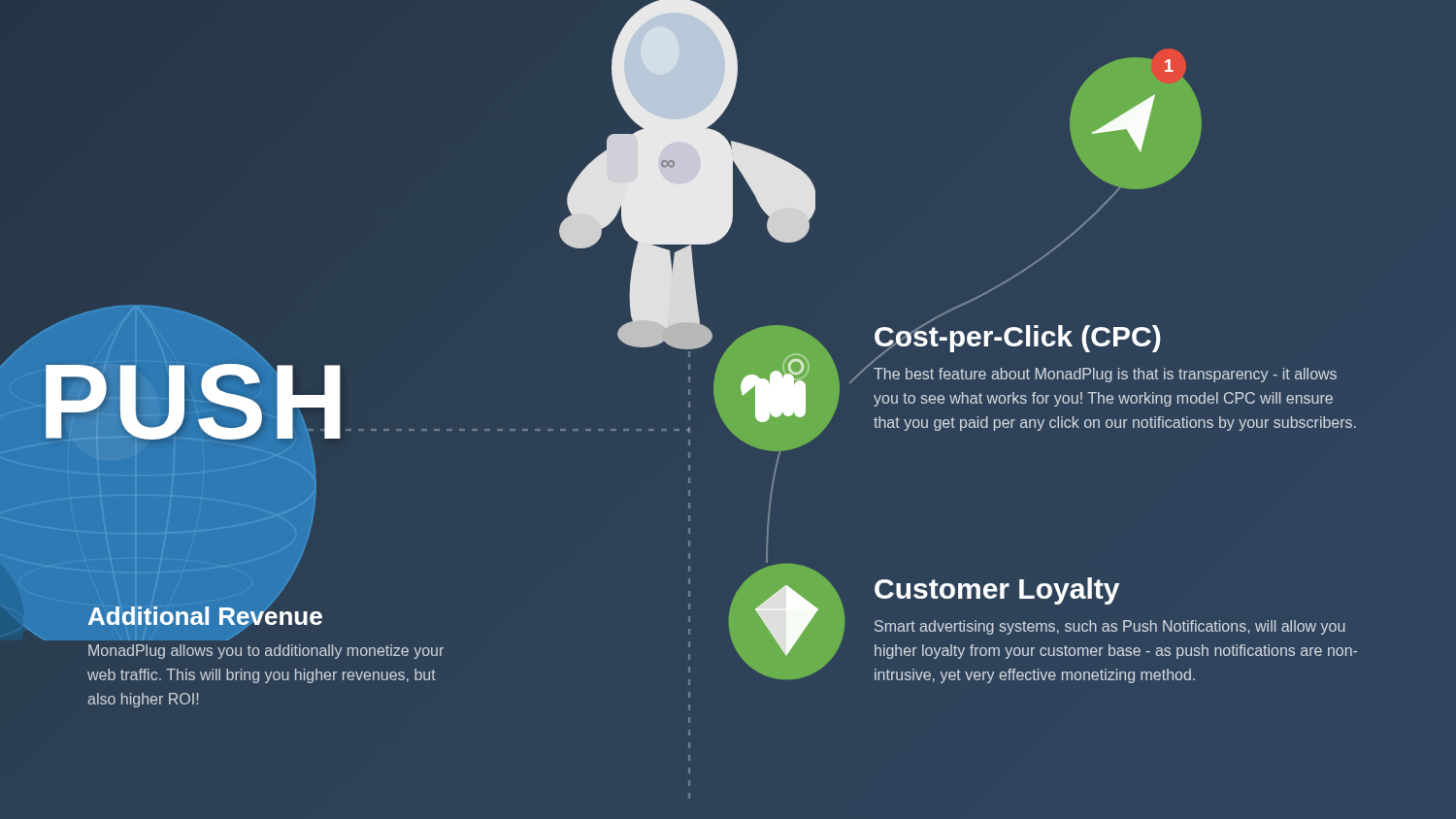Navigate to the text block starting "Customer Loyalty Smart"
1456x819 pixels.
click(x=1116, y=630)
